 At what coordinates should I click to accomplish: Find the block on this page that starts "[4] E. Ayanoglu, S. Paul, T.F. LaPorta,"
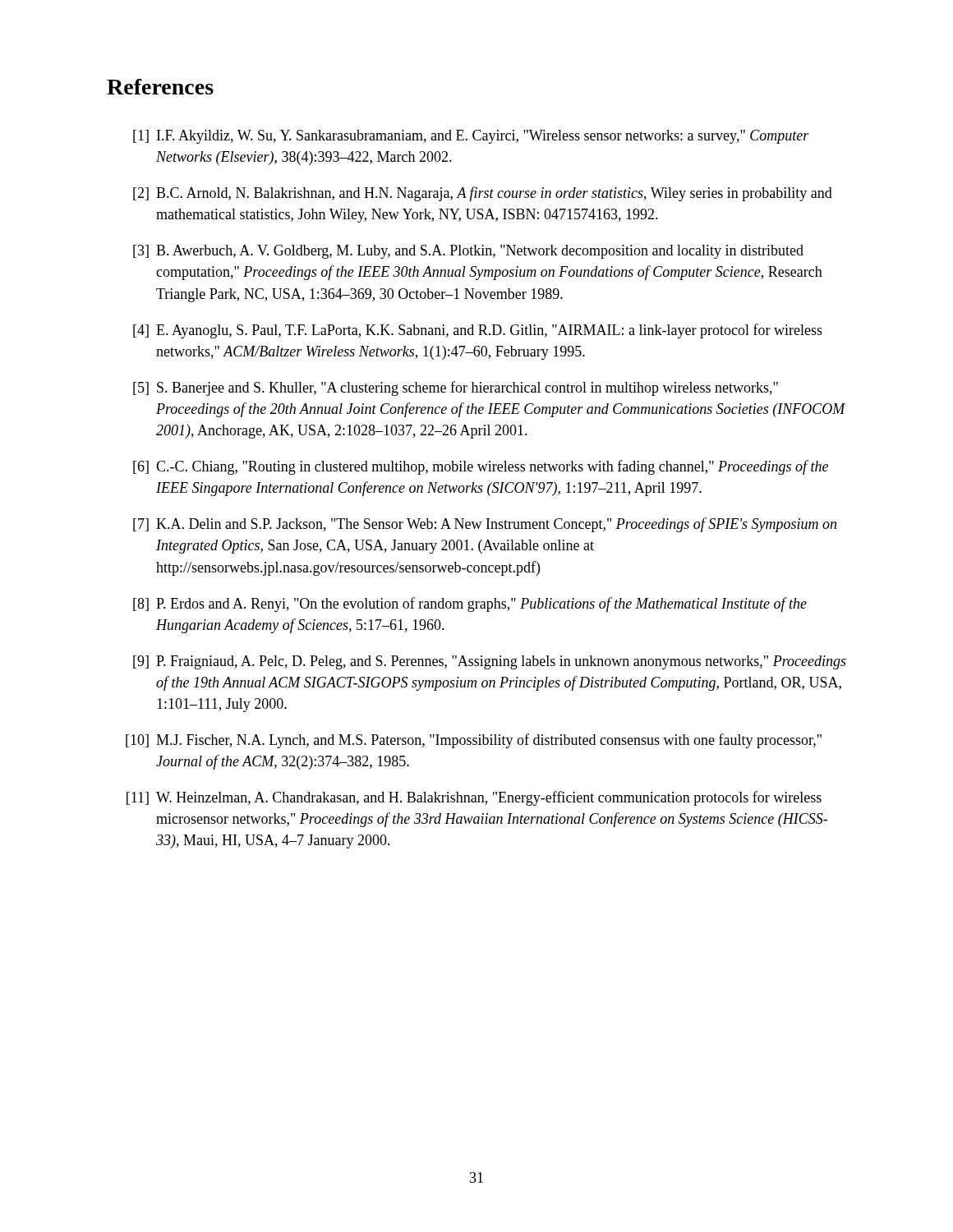pyautogui.click(x=476, y=341)
